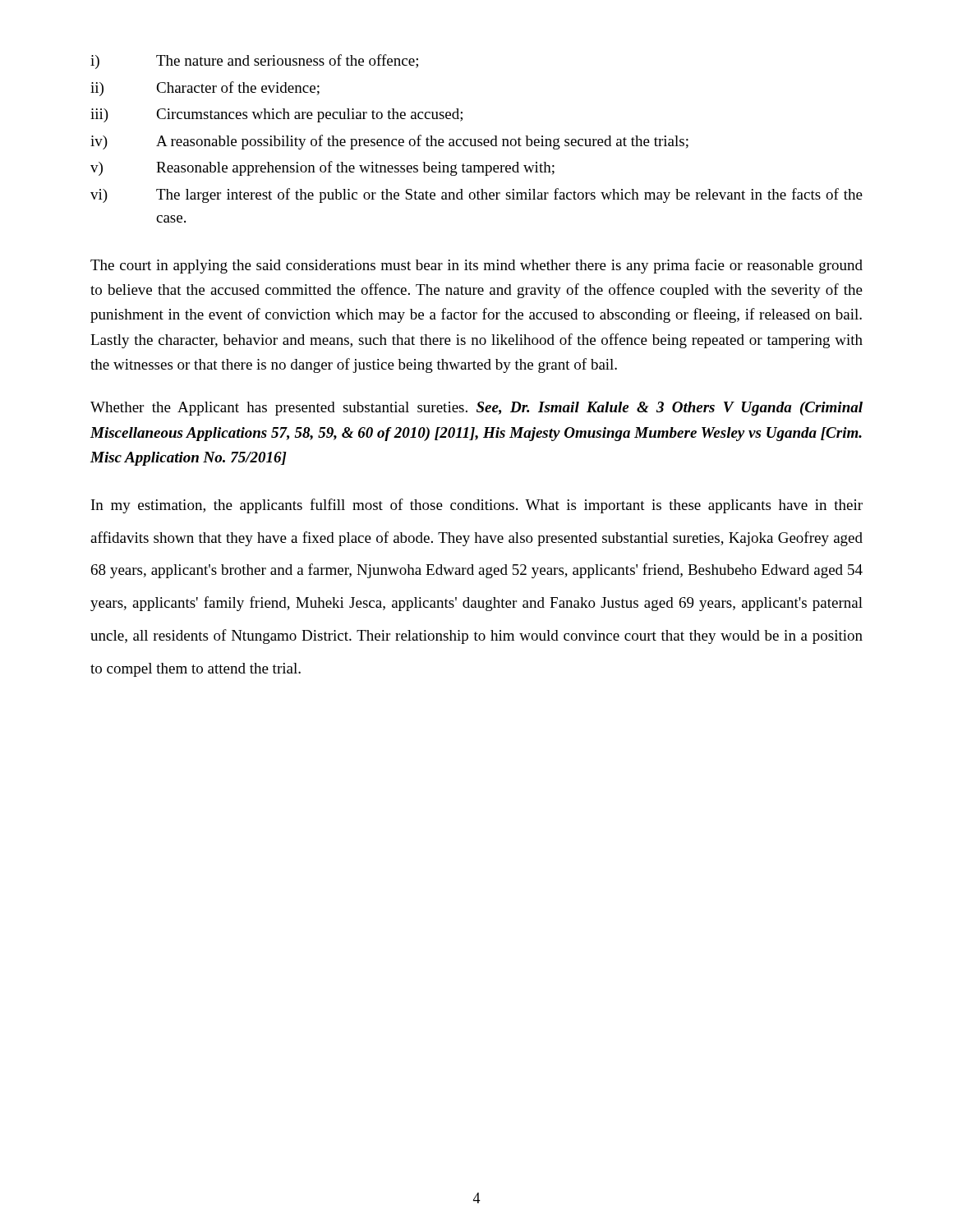This screenshot has height=1232, width=953.
Task: Locate the text block that reads "In my estimation, the applicants fulfill"
Action: click(x=477, y=506)
